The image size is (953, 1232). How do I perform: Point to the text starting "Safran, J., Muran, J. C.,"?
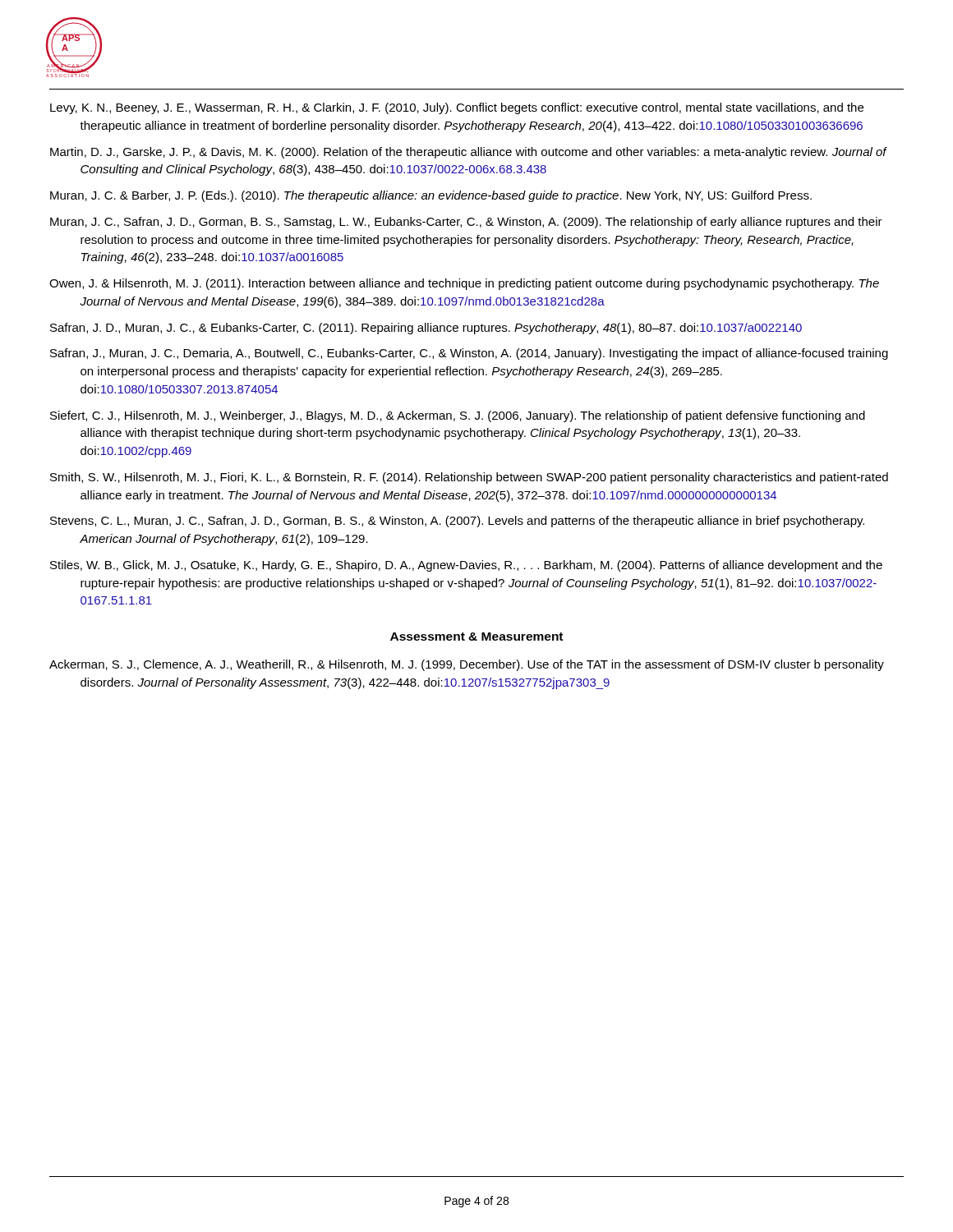click(469, 371)
